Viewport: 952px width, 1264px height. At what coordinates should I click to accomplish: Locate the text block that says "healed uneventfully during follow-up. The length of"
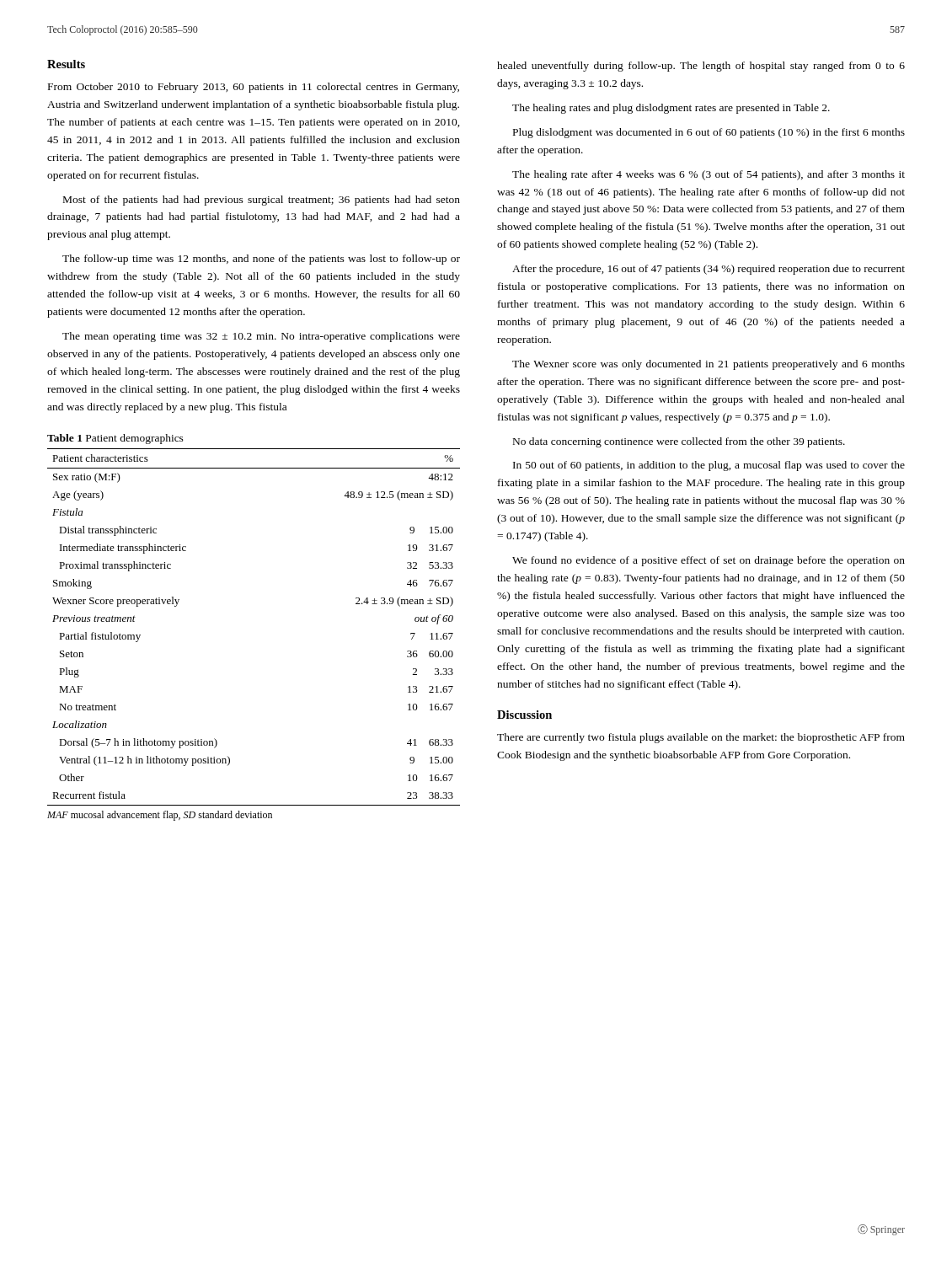click(701, 375)
